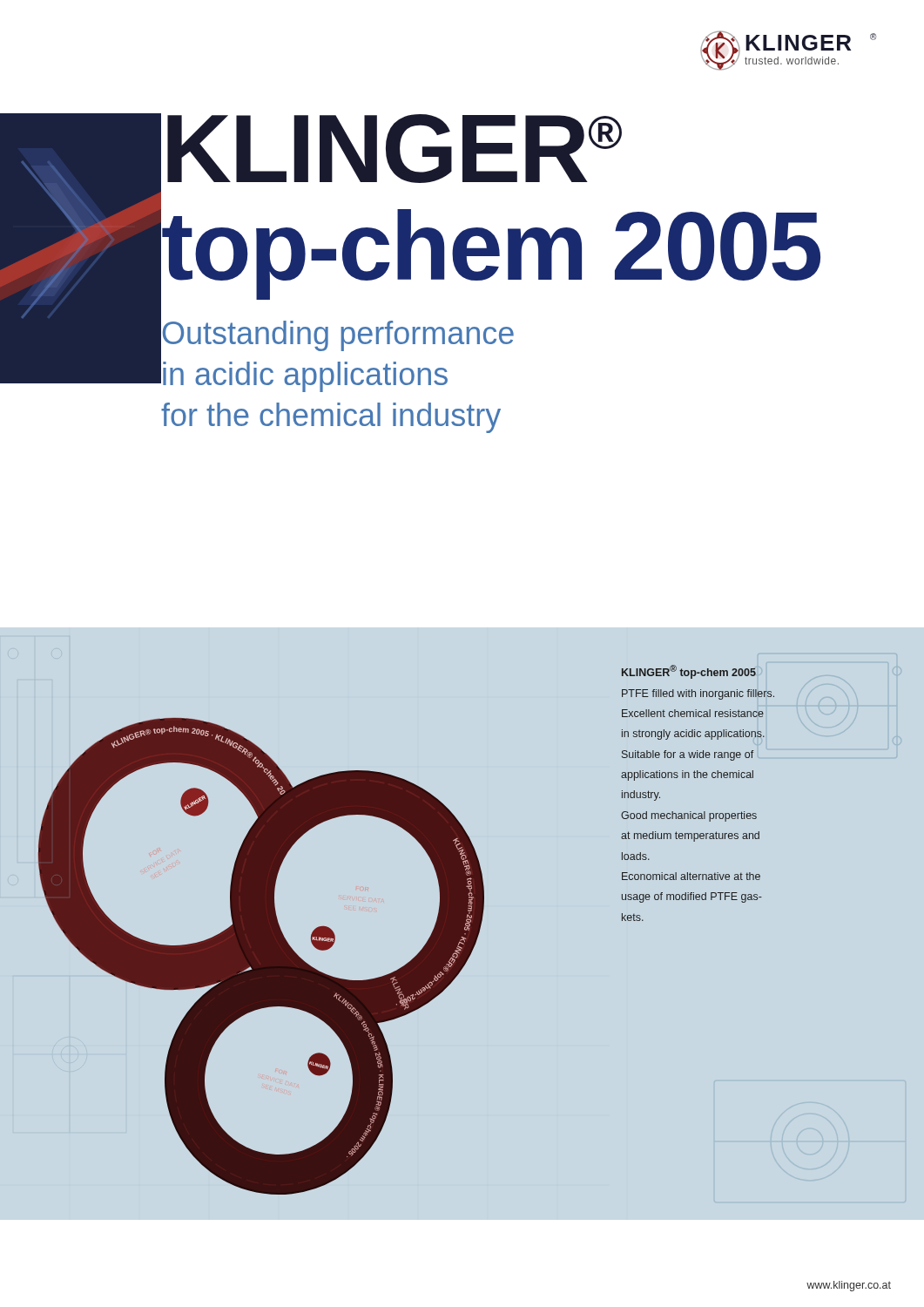The image size is (924, 1307).
Task: Point to the text block starting "Outstanding performancein acidic applicationsfor"
Action: 440,375
